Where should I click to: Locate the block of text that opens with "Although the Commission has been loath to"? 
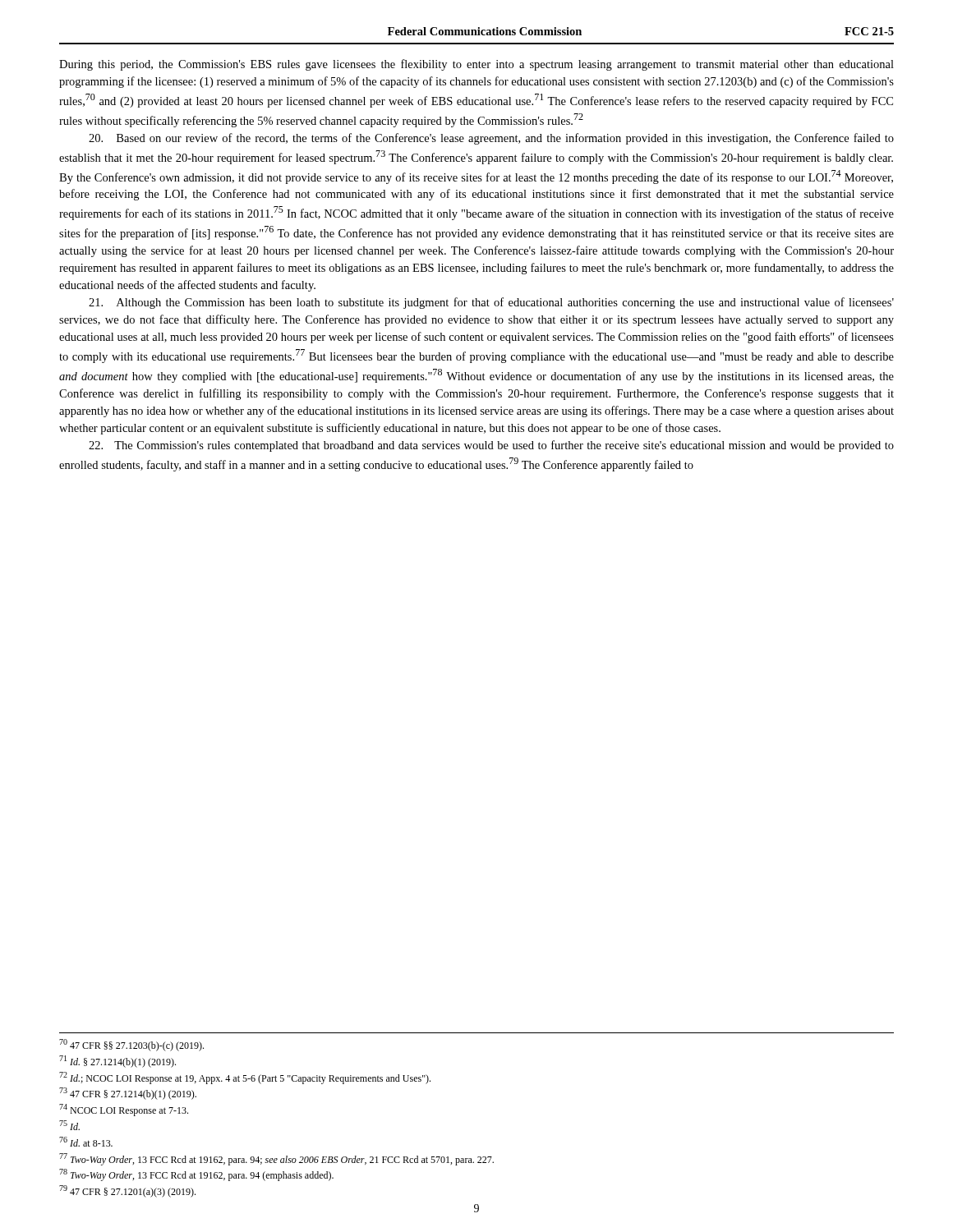(476, 366)
